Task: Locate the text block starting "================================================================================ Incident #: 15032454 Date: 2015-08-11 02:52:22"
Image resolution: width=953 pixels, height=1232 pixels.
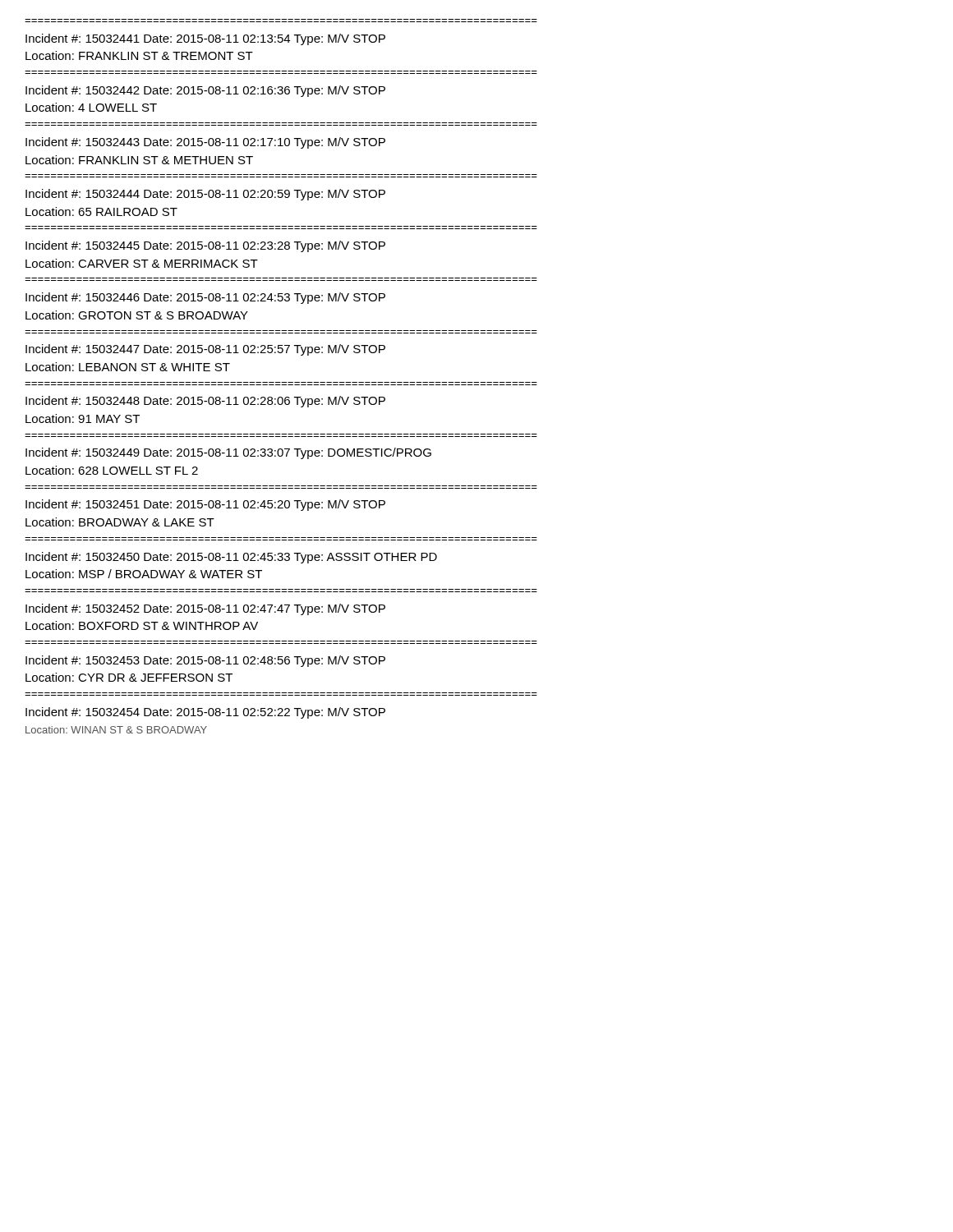Action: (205, 713)
